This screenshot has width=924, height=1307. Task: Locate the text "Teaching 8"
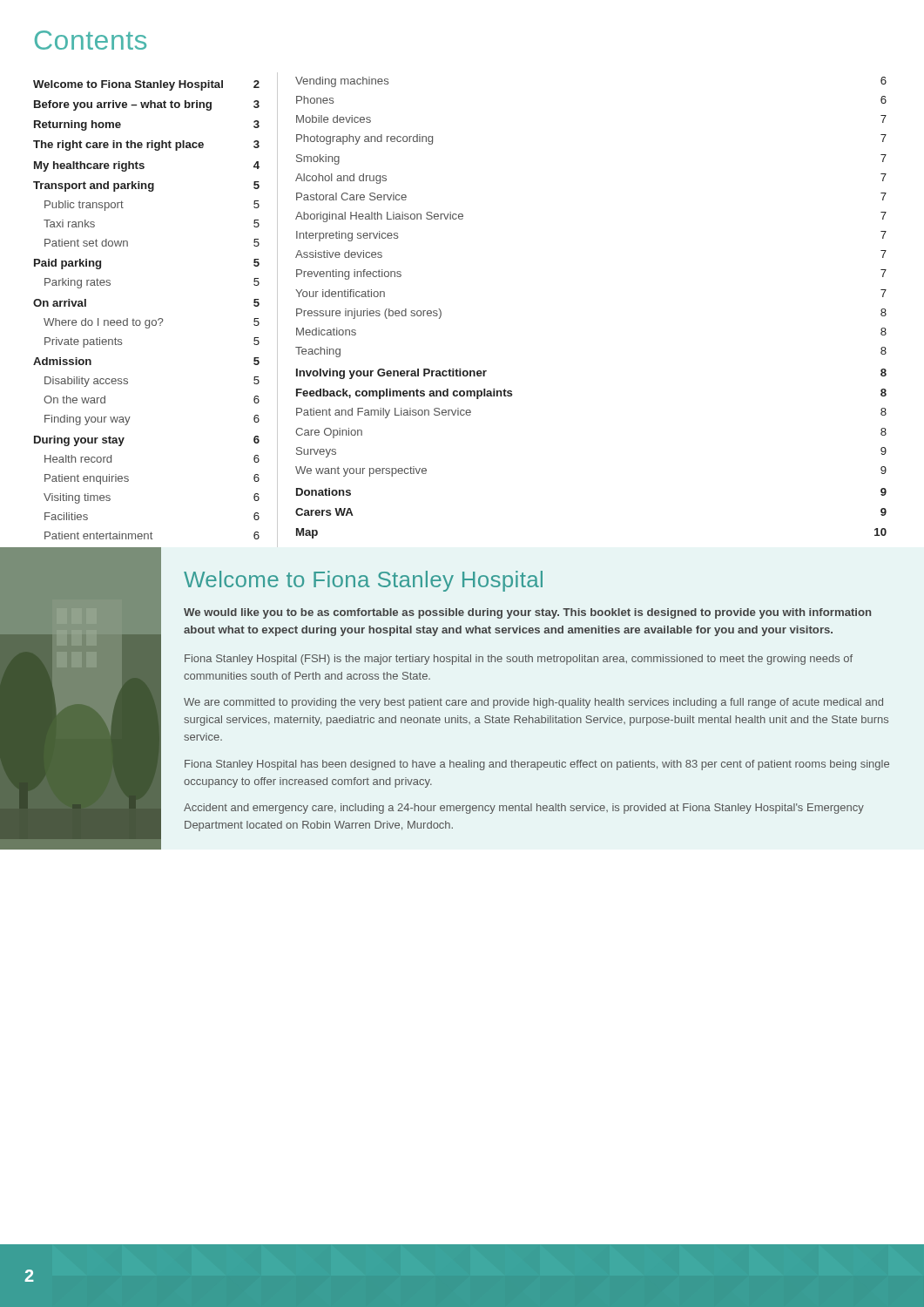click(320, 352)
